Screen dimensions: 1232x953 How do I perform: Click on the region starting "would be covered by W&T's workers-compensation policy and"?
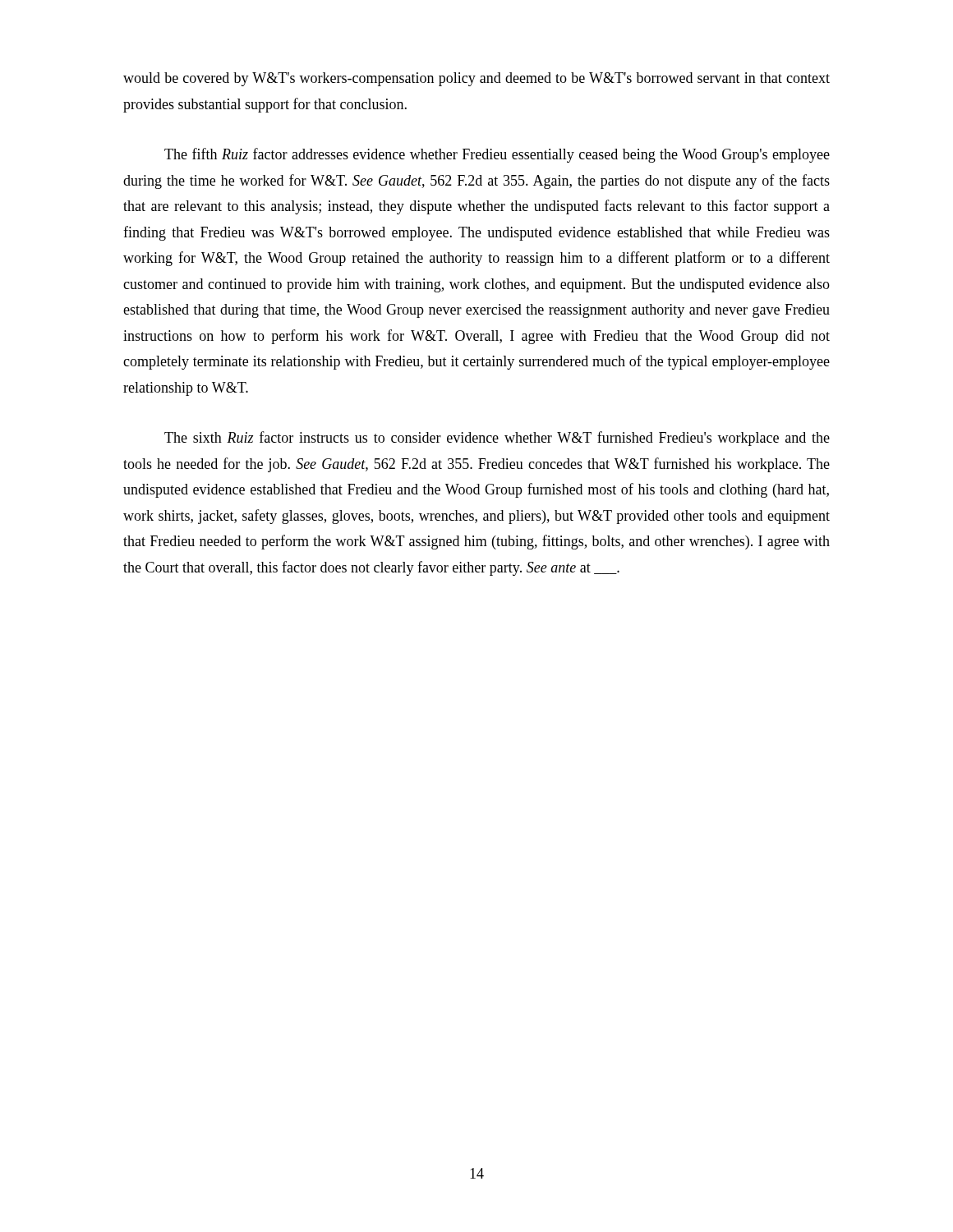476,91
